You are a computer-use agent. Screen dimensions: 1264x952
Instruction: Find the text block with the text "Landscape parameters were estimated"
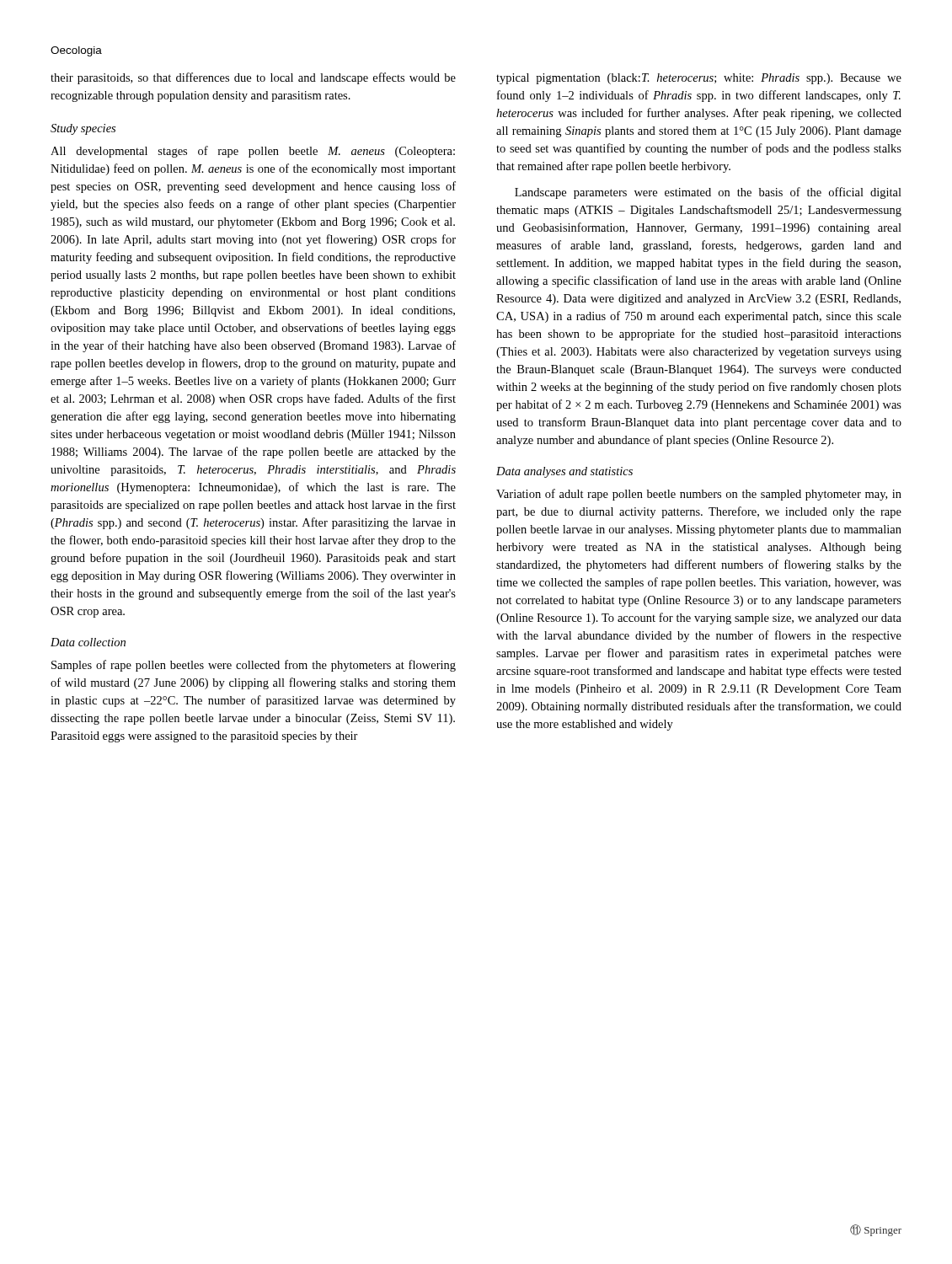click(x=699, y=316)
